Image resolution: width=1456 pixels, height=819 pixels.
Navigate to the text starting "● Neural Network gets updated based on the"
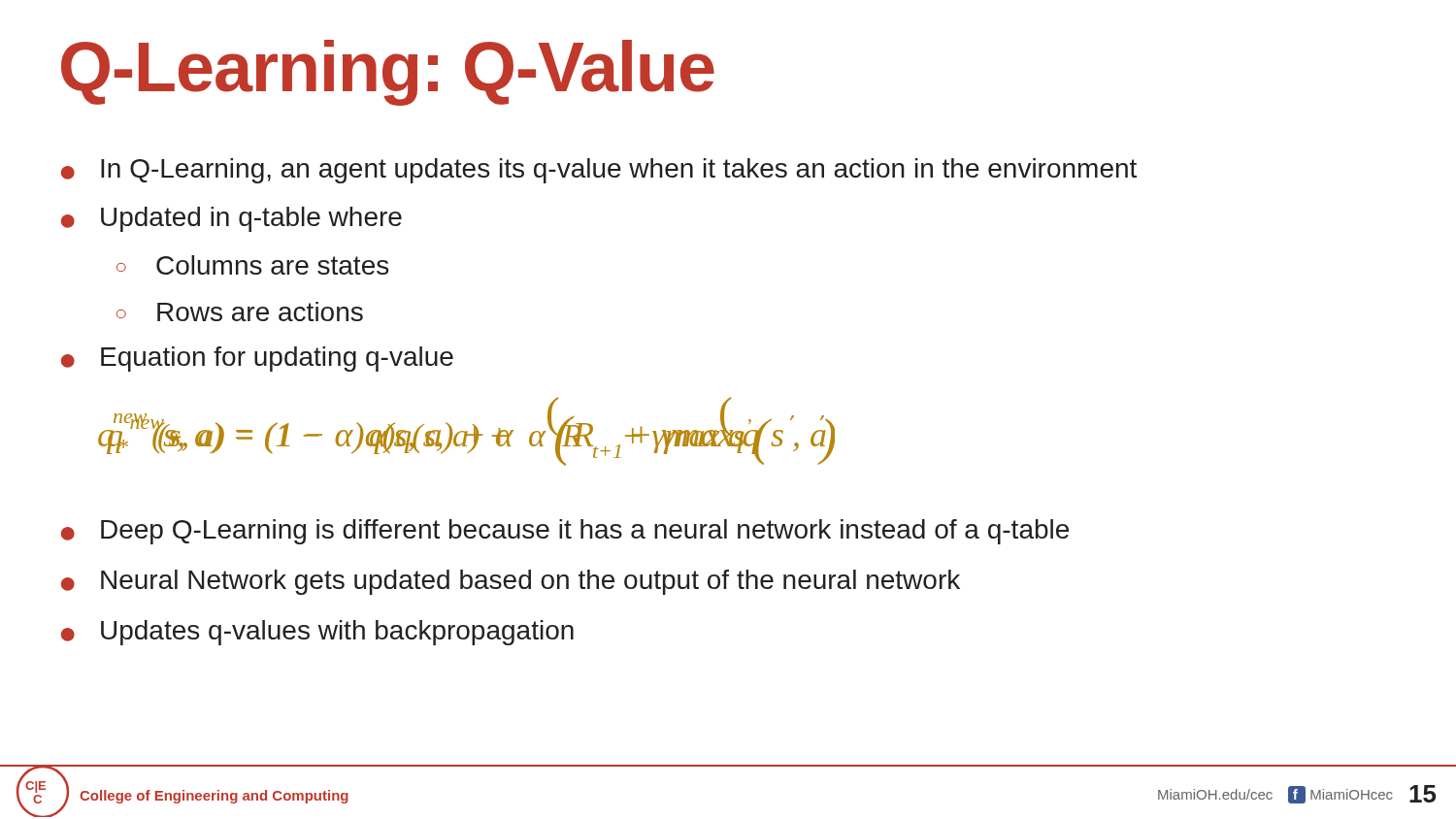click(509, 583)
